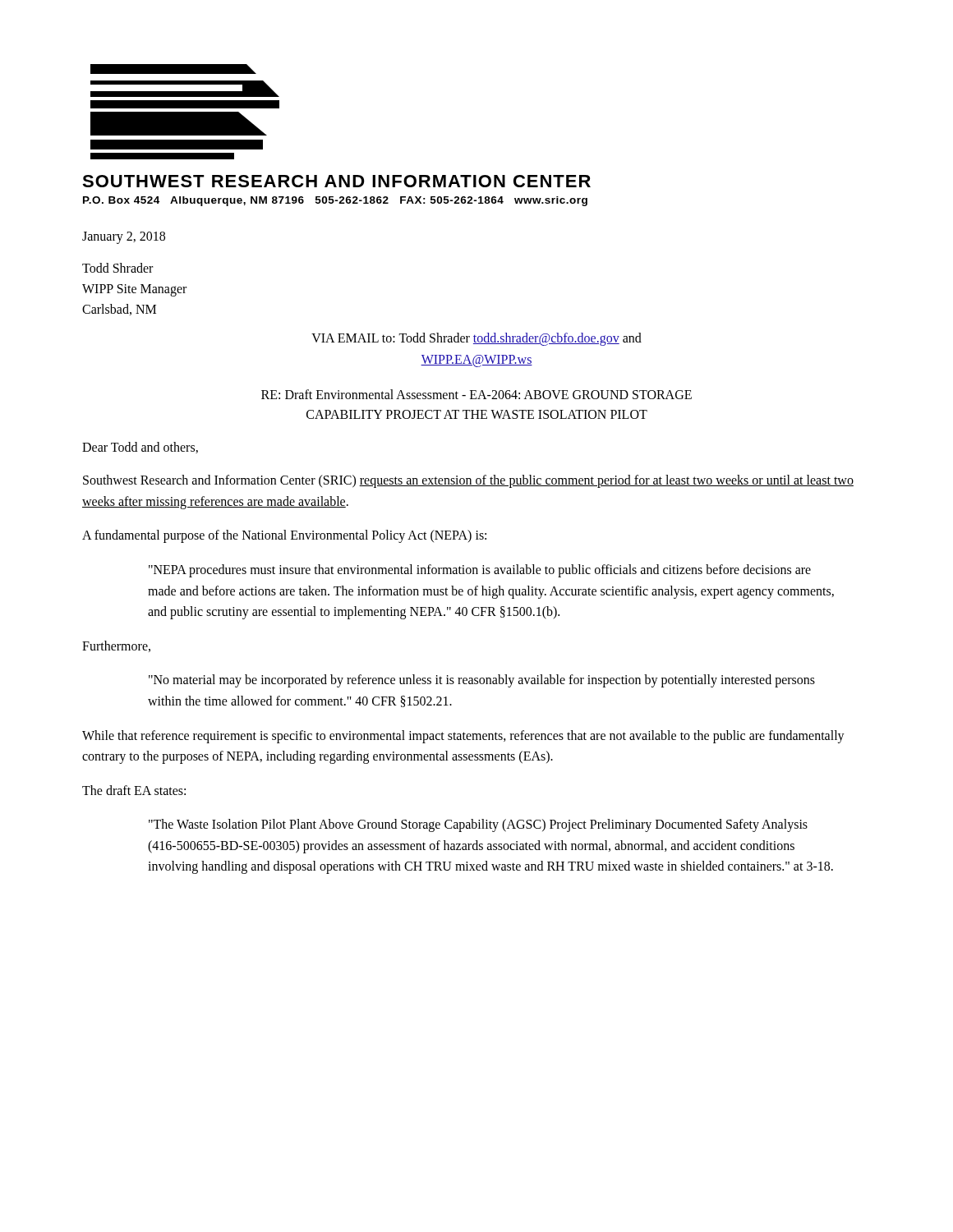The image size is (953, 1232).
Task: Select the region starting "Dear Todd and others,"
Action: coord(140,447)
